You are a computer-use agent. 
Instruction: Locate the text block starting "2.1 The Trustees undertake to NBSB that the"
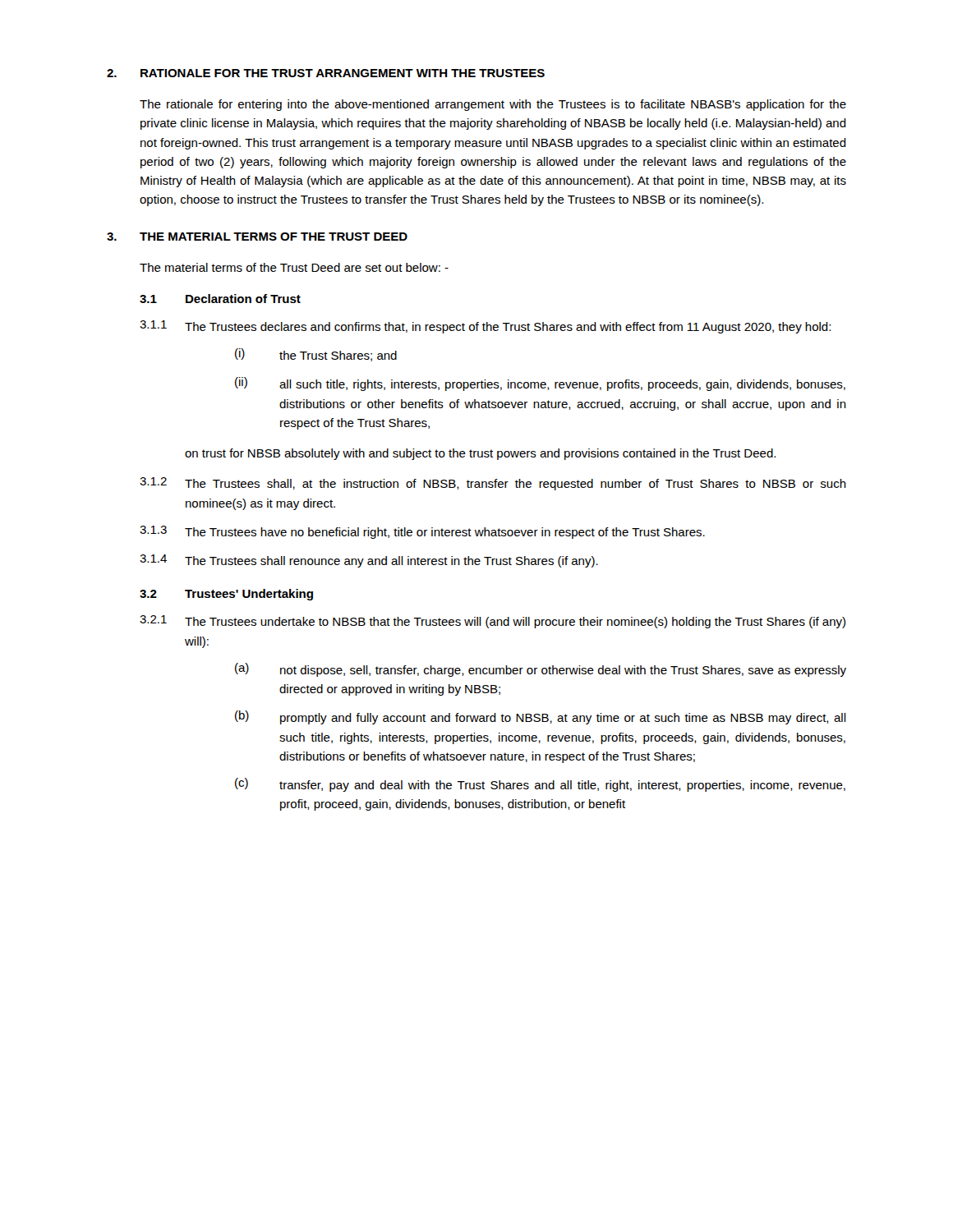tap(493, 631)
